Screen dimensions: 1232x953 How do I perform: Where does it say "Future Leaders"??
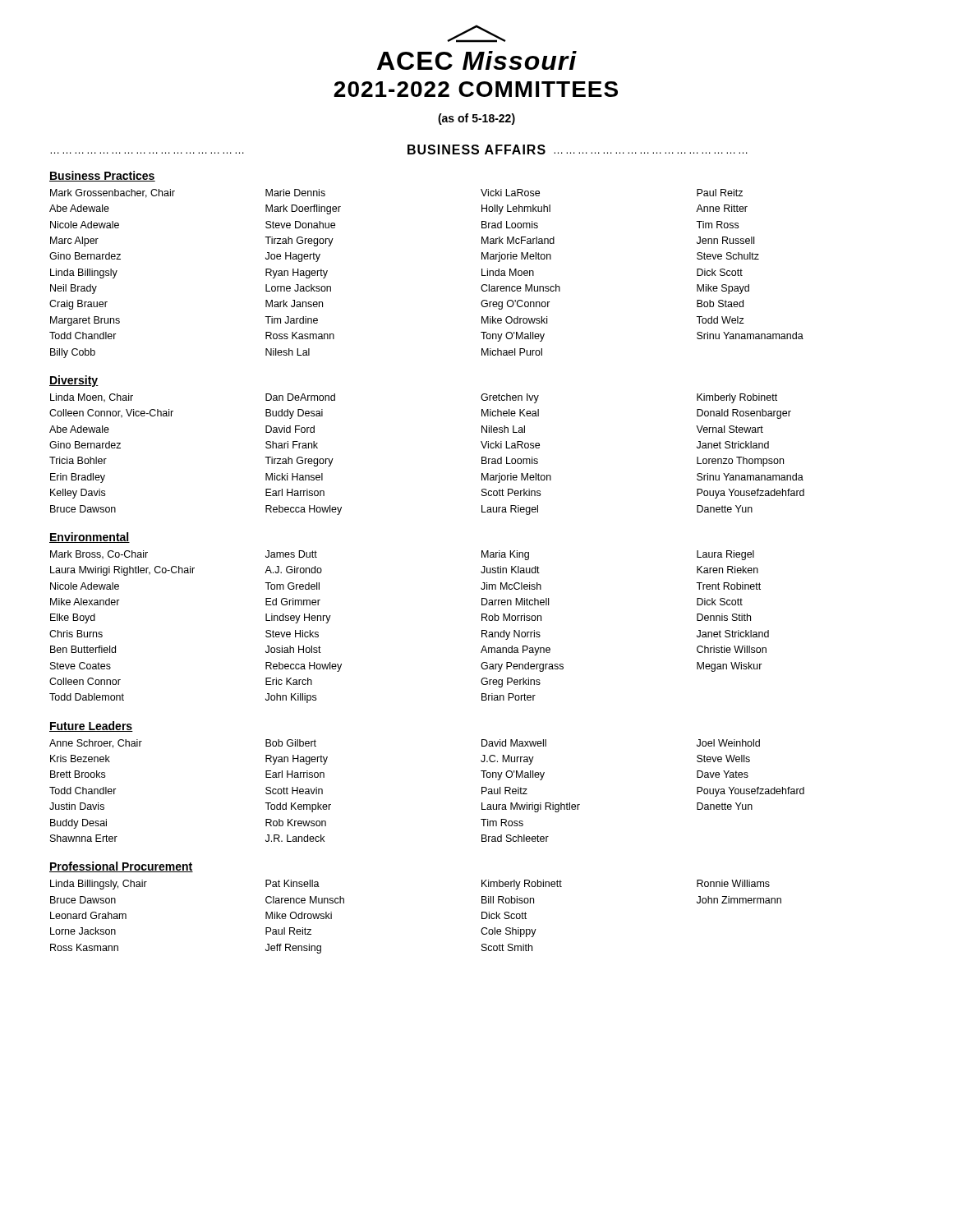91,726
